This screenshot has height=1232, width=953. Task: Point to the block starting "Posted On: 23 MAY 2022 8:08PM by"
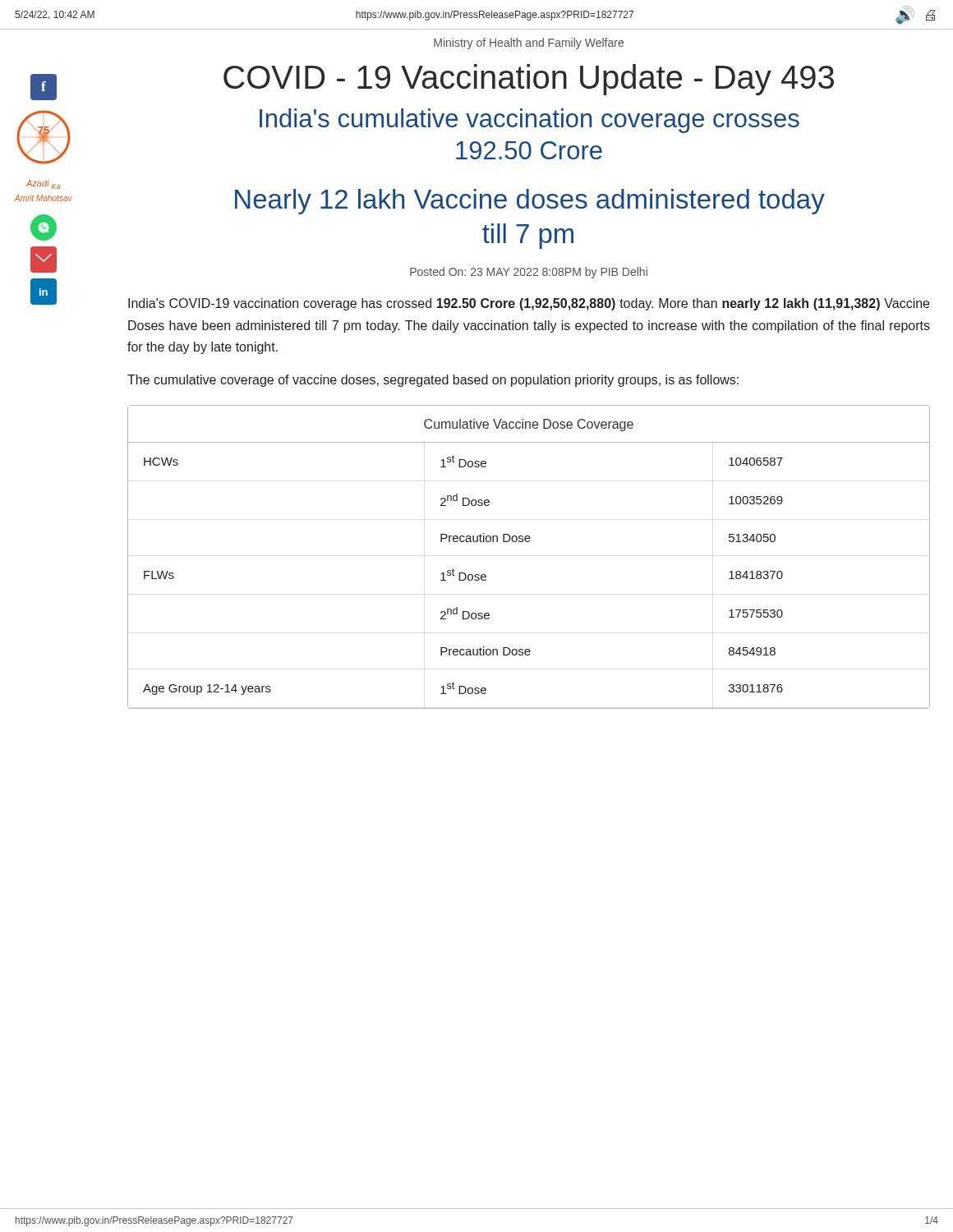point(529,272)
